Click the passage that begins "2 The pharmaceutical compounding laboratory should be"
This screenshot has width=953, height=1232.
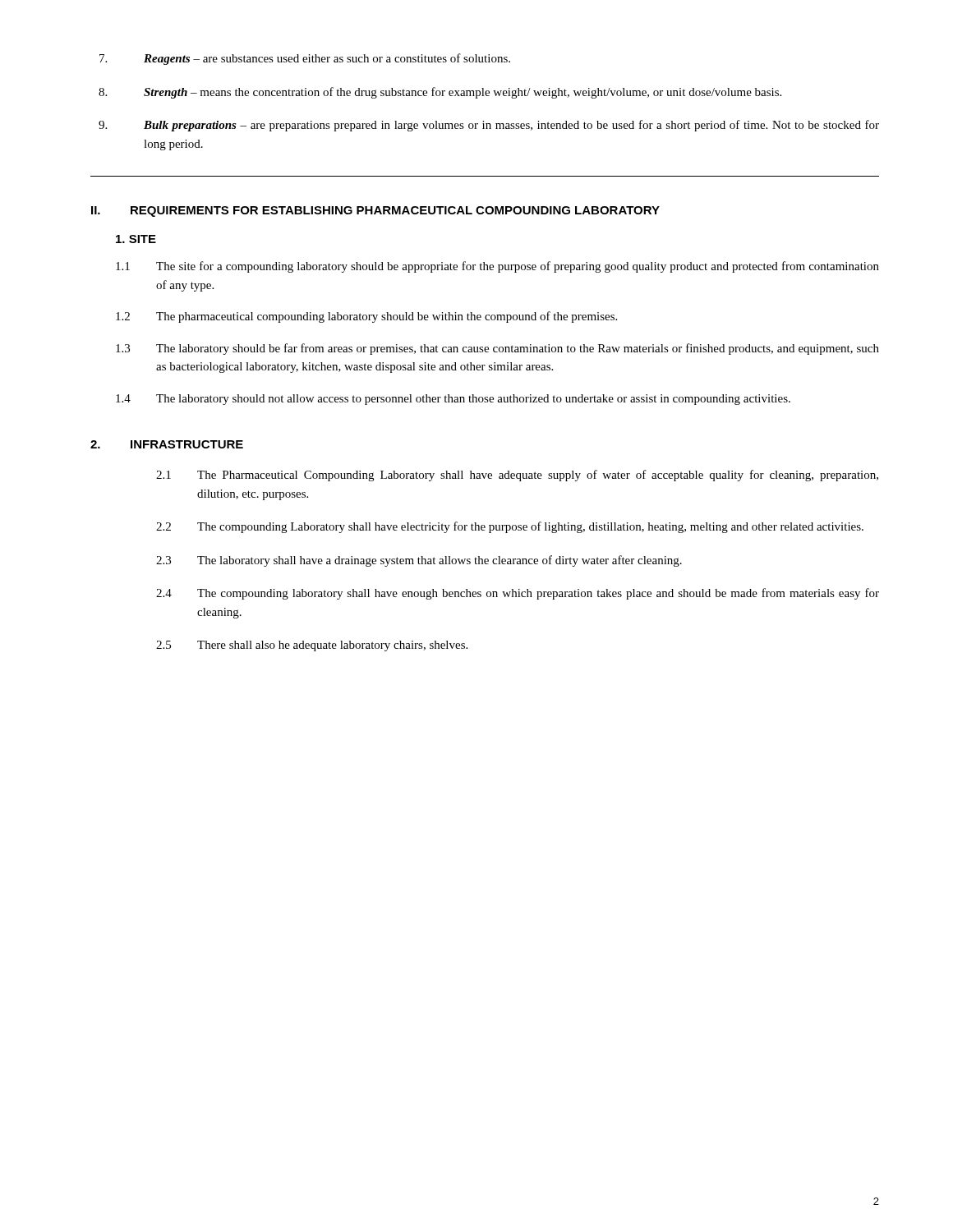point(497,316)
